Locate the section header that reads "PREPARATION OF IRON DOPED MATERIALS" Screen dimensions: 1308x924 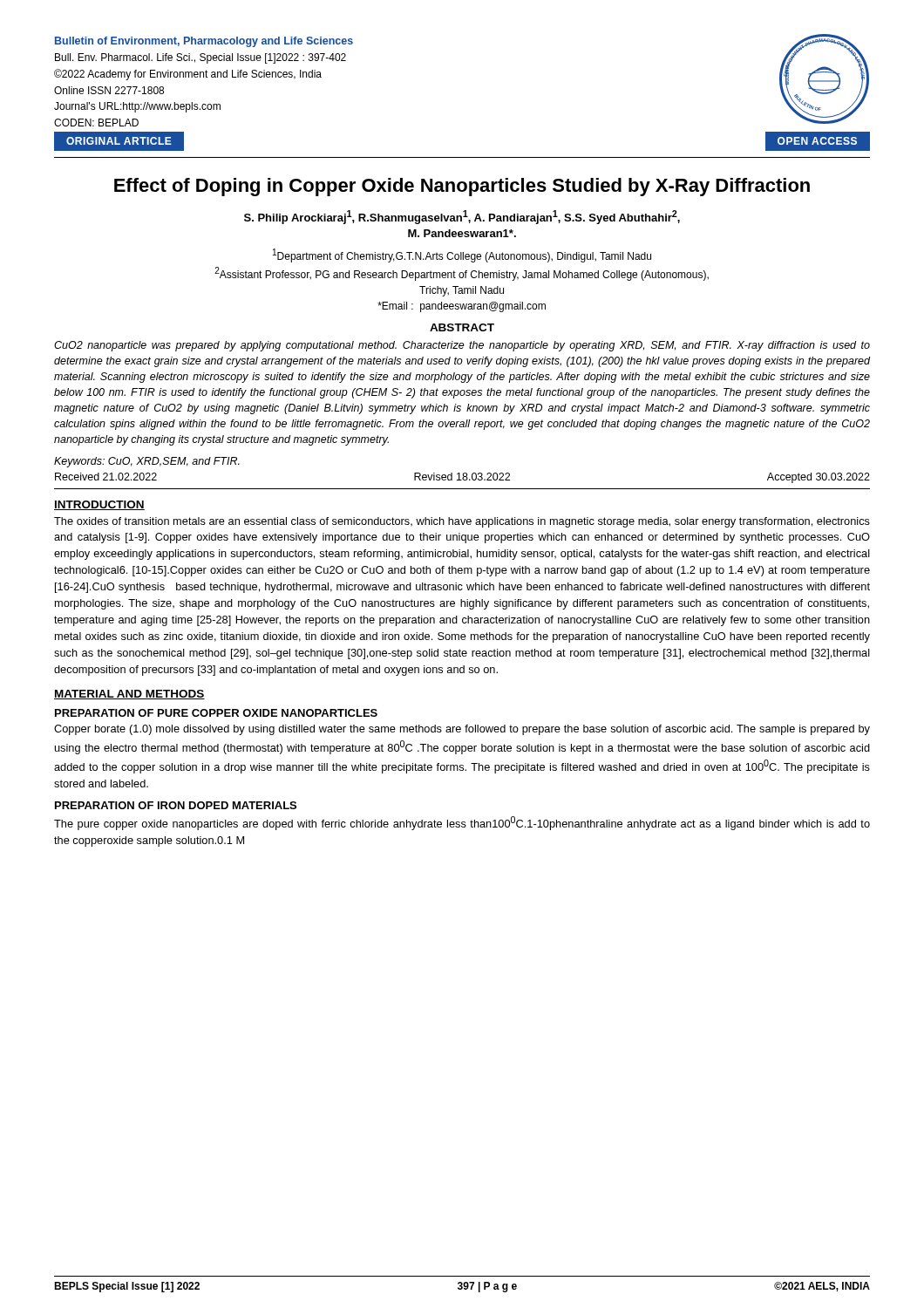(x=176, y=805)
